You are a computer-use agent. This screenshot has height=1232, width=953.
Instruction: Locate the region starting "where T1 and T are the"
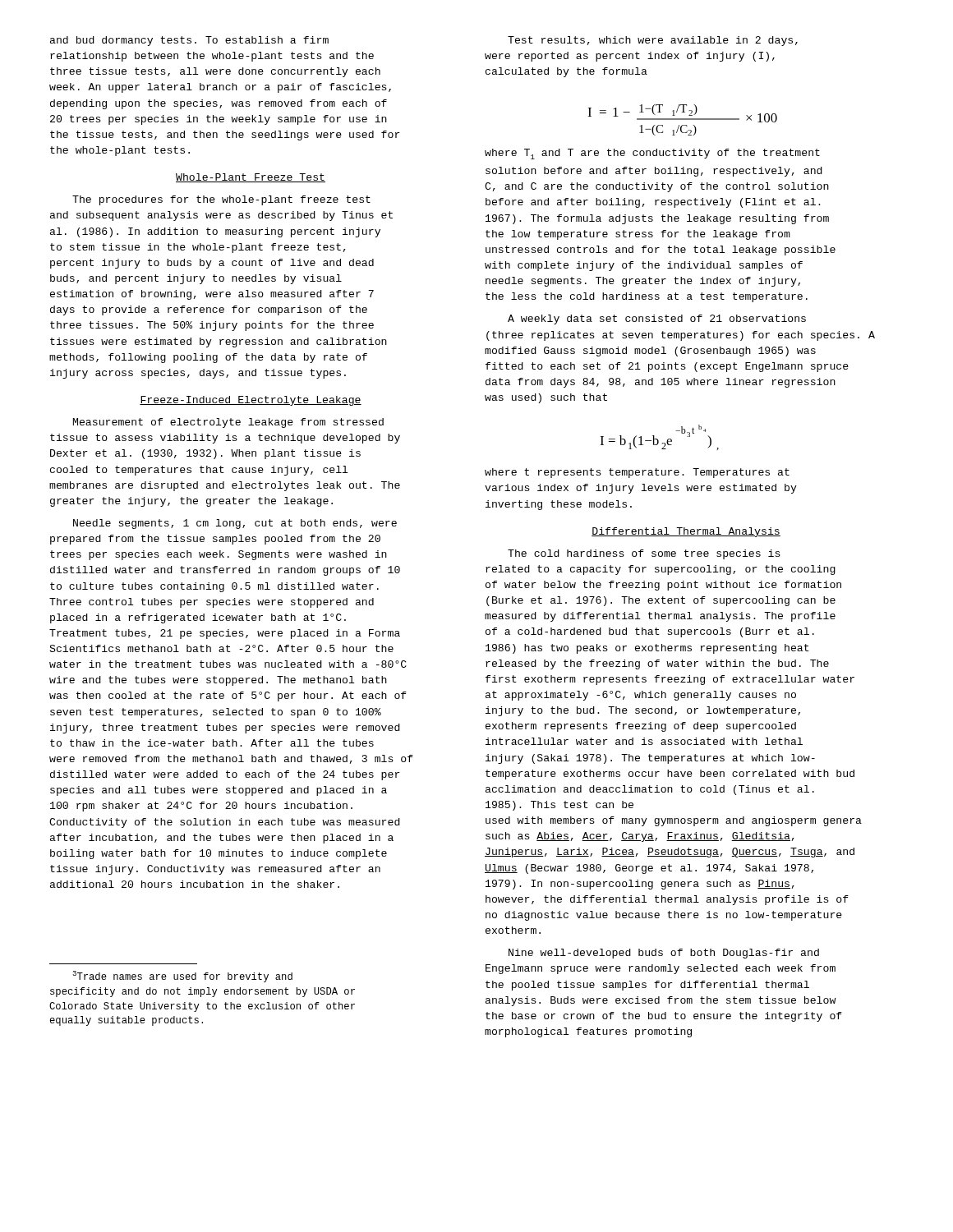686,225
